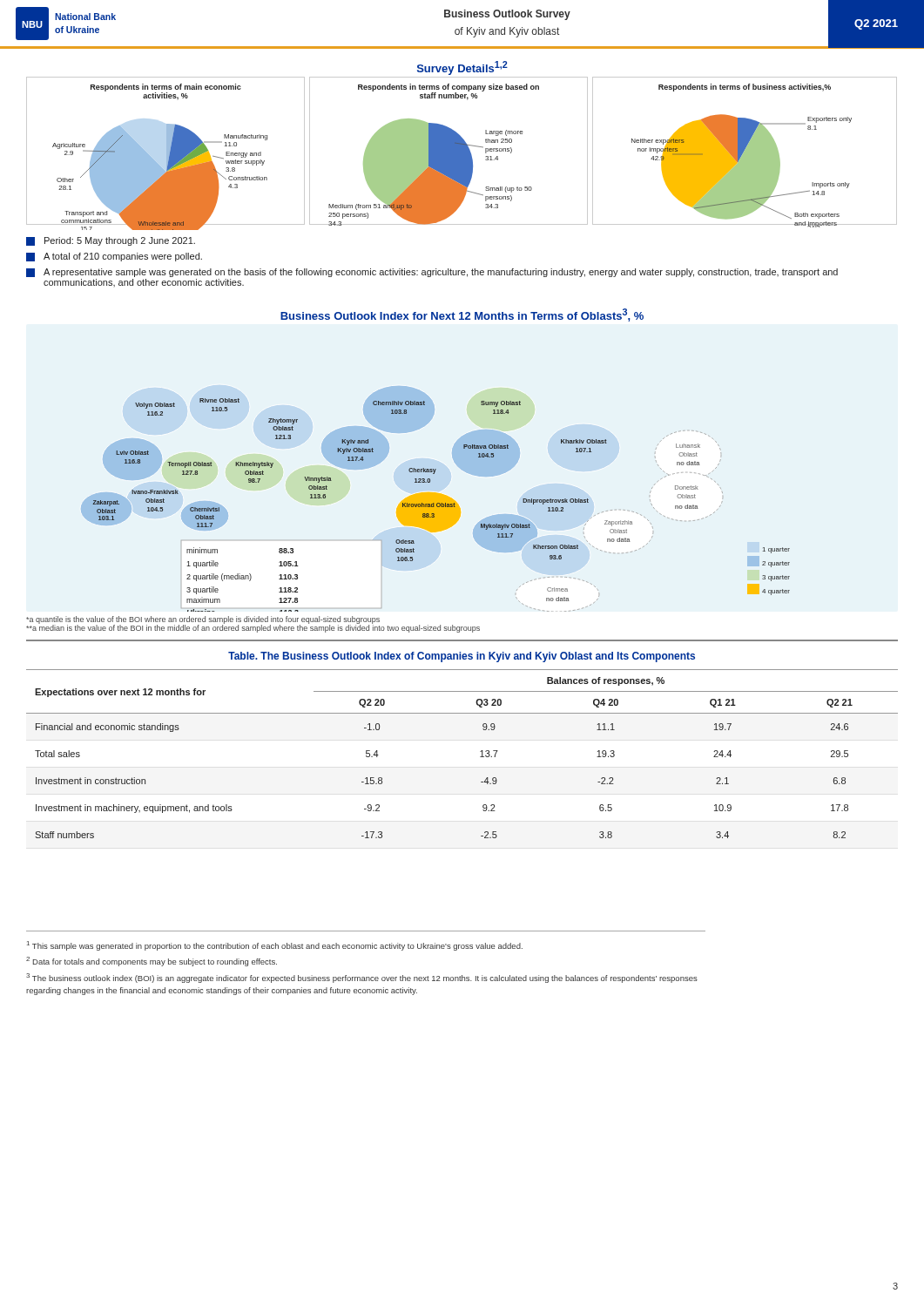Find the block starting "A total of 210 companies were polled."
The image size is (924, 1307).
coord(114,256)
